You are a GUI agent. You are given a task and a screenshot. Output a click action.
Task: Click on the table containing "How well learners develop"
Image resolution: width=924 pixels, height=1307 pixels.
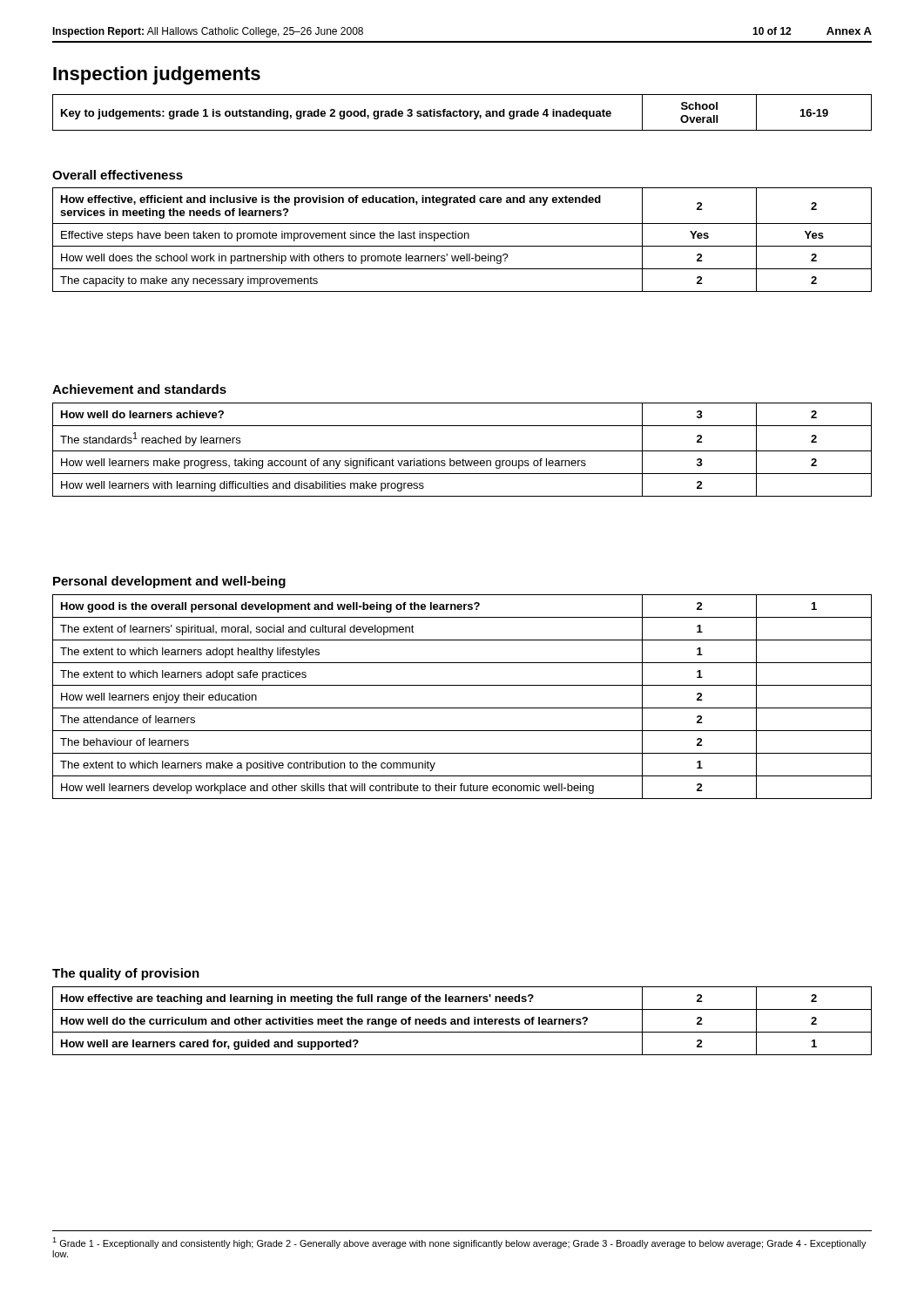click(462, 697)
